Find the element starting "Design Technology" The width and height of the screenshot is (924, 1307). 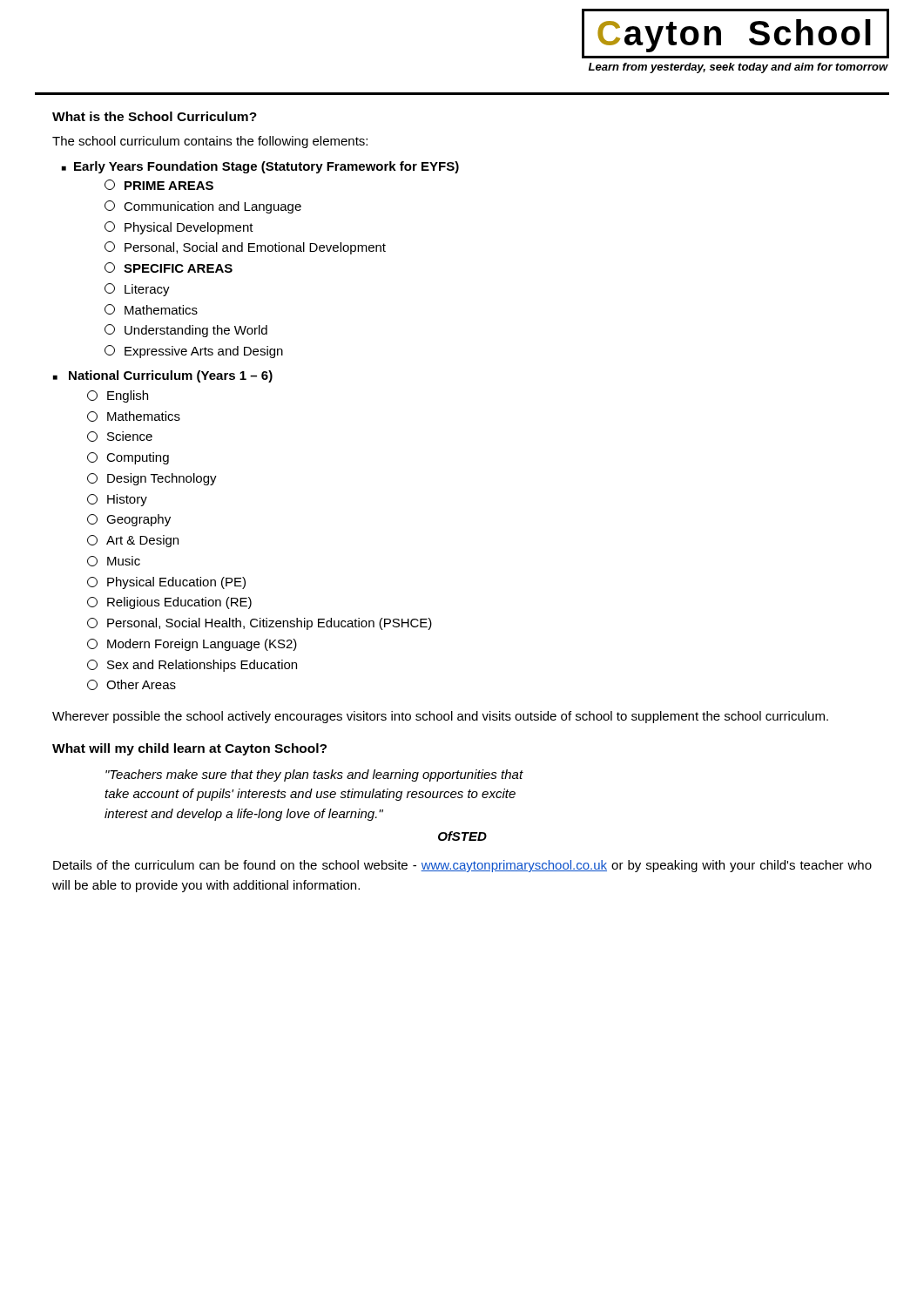click(152, 478)
